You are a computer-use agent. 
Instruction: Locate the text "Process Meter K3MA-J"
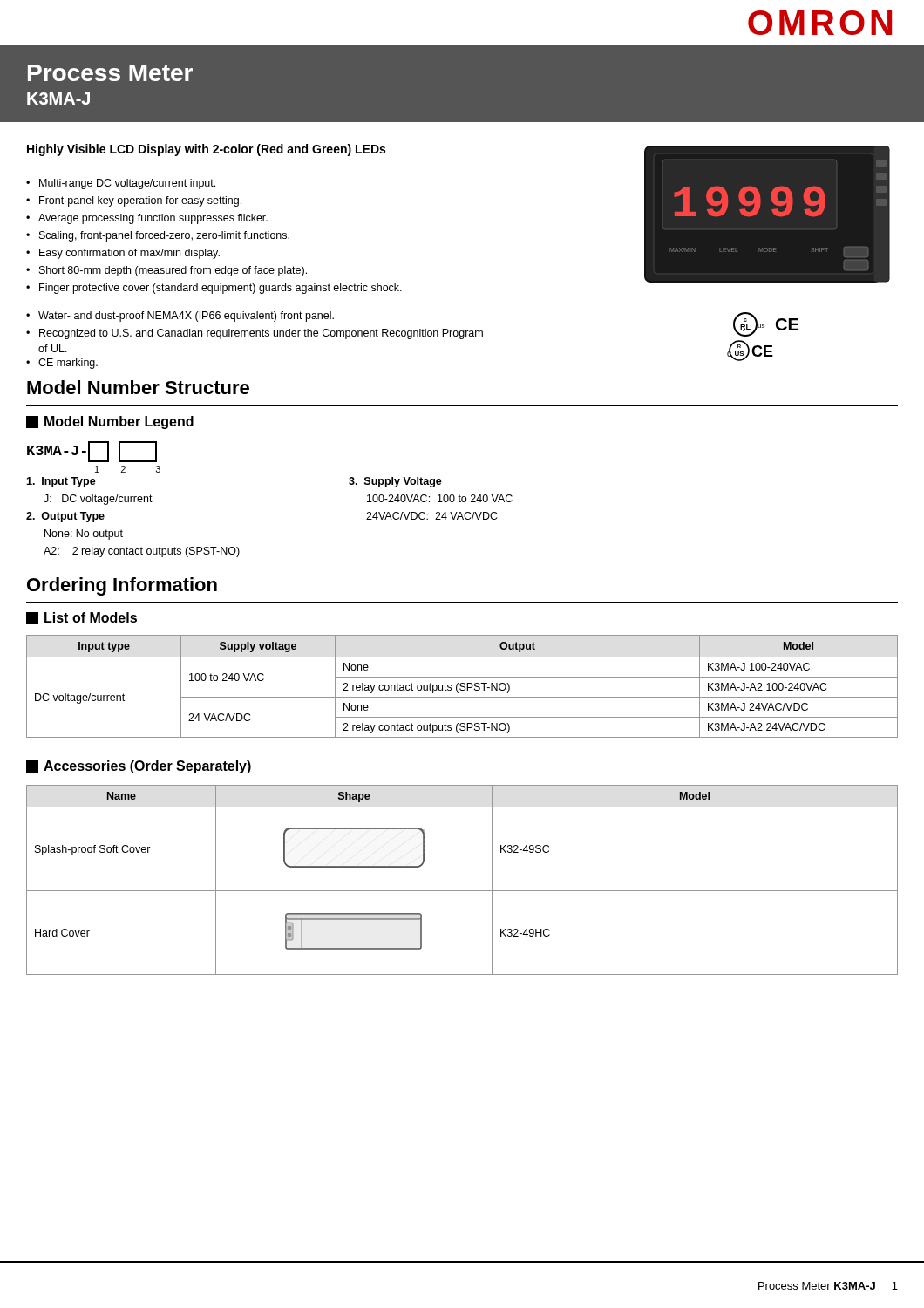coord(110,73)
